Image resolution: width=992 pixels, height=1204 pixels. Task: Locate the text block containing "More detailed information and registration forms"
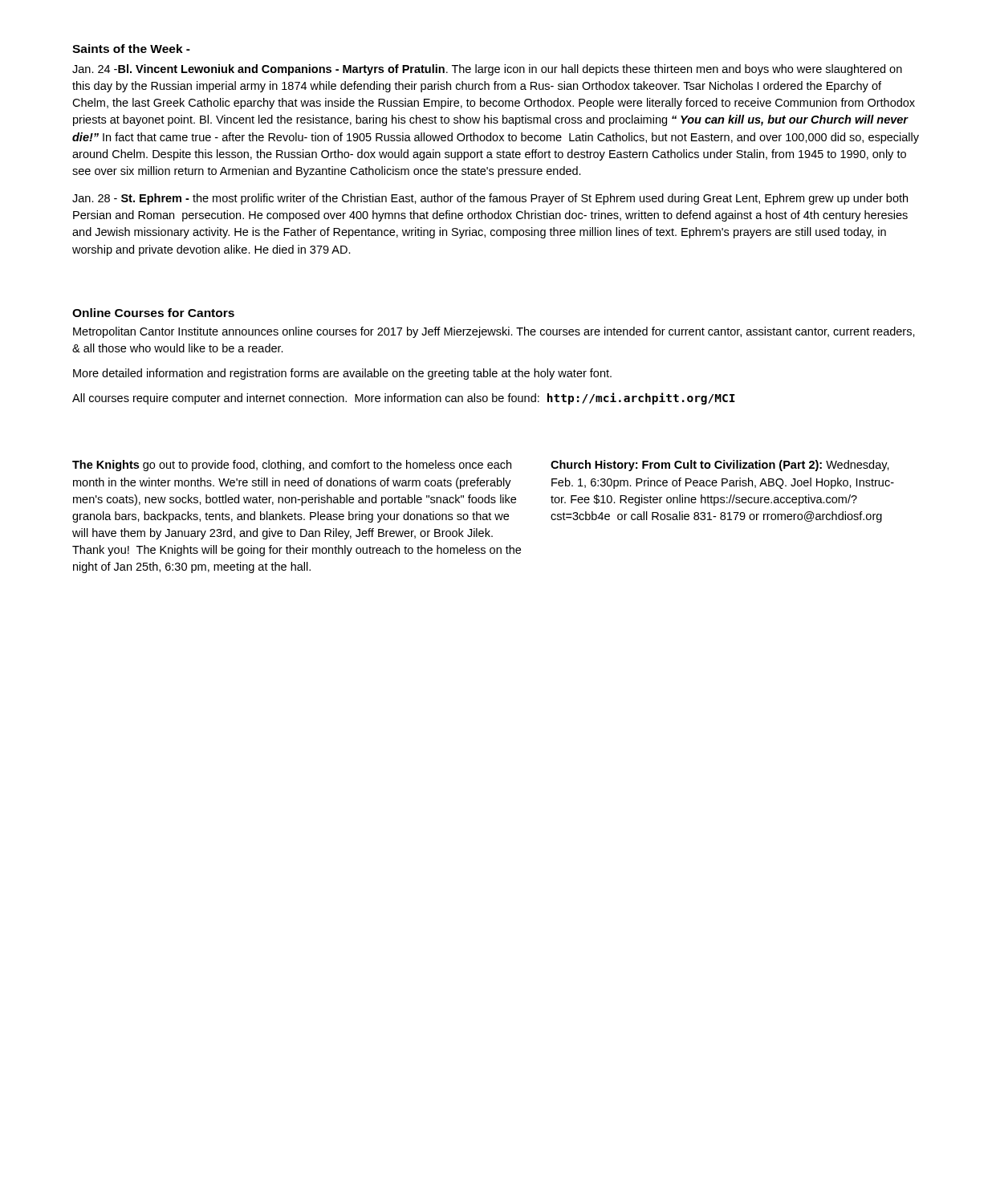click(x=342, y=373)
